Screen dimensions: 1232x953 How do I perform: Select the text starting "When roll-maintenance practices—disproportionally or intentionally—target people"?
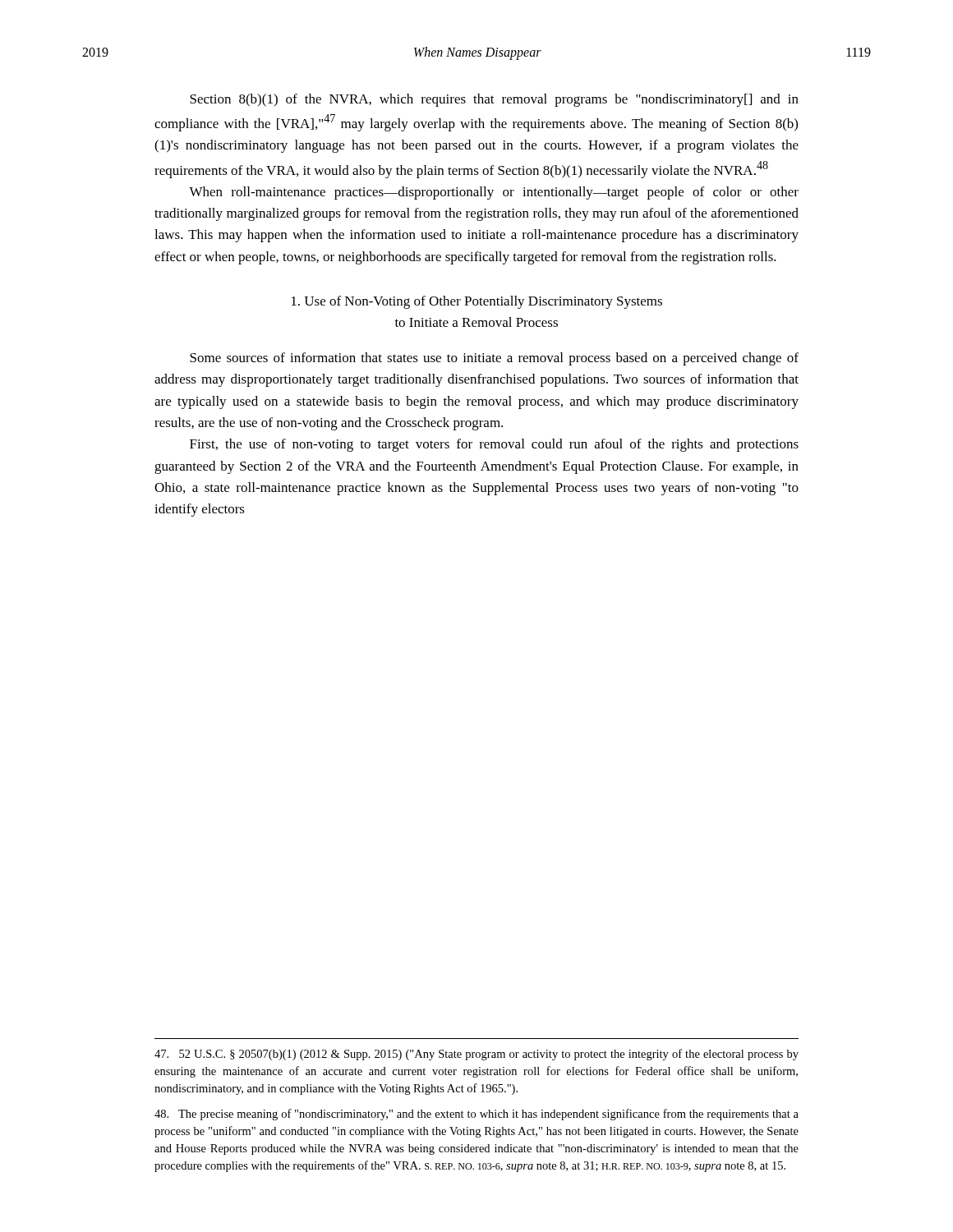476,225
